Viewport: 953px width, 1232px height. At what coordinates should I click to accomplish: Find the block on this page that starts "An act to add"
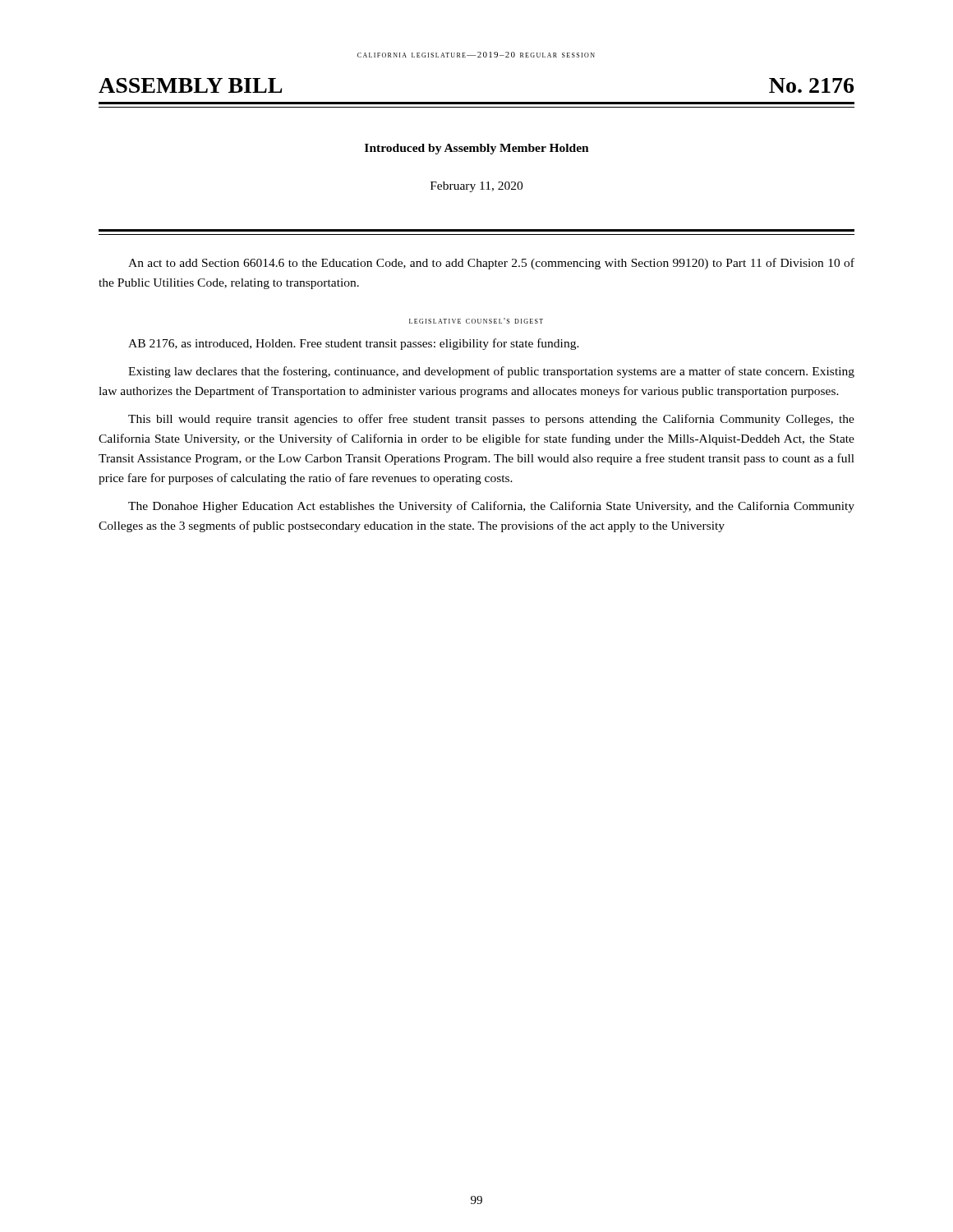click(x=476, y=272)
